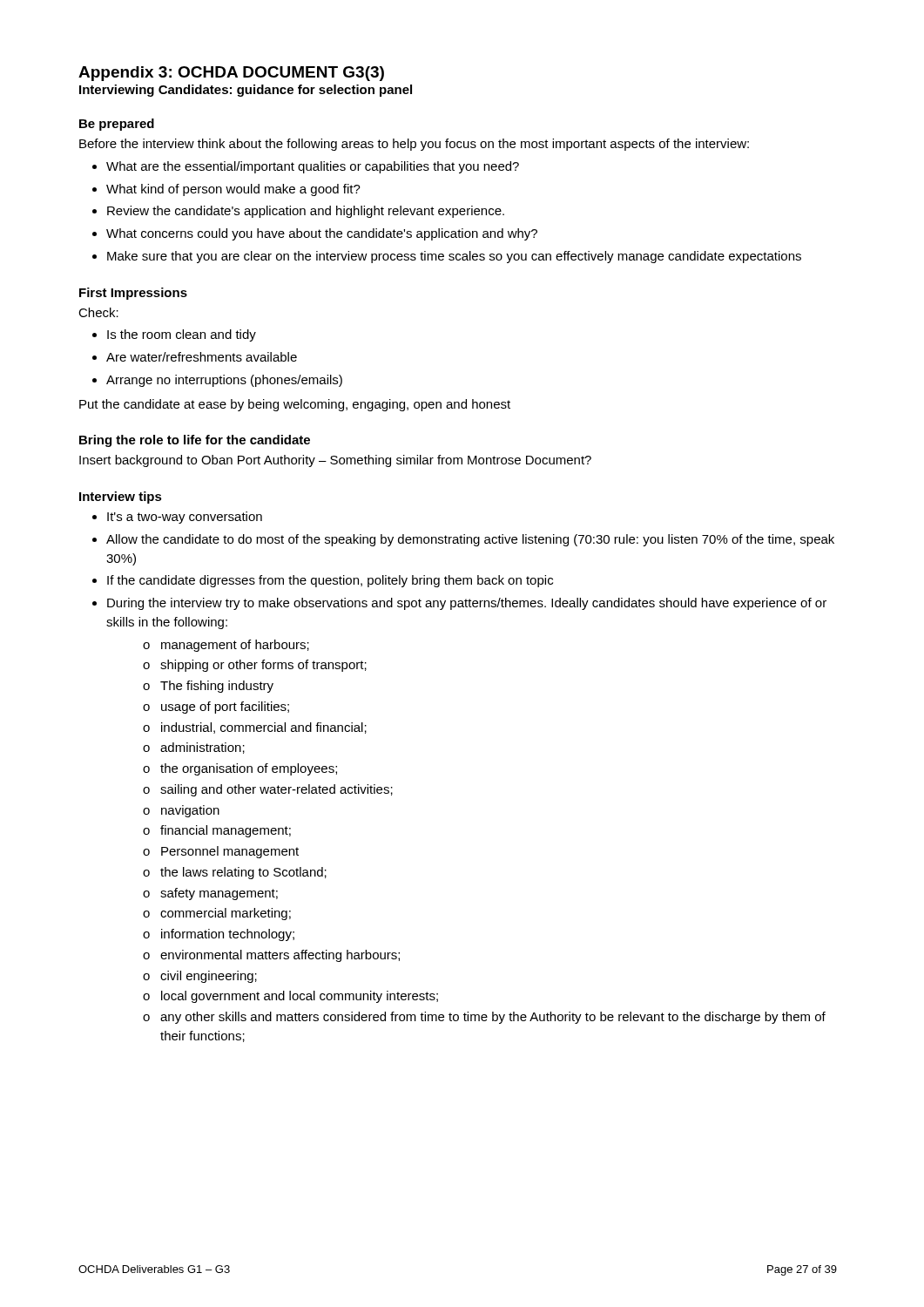Where does it say "Be prepared"?

(116, 123)
